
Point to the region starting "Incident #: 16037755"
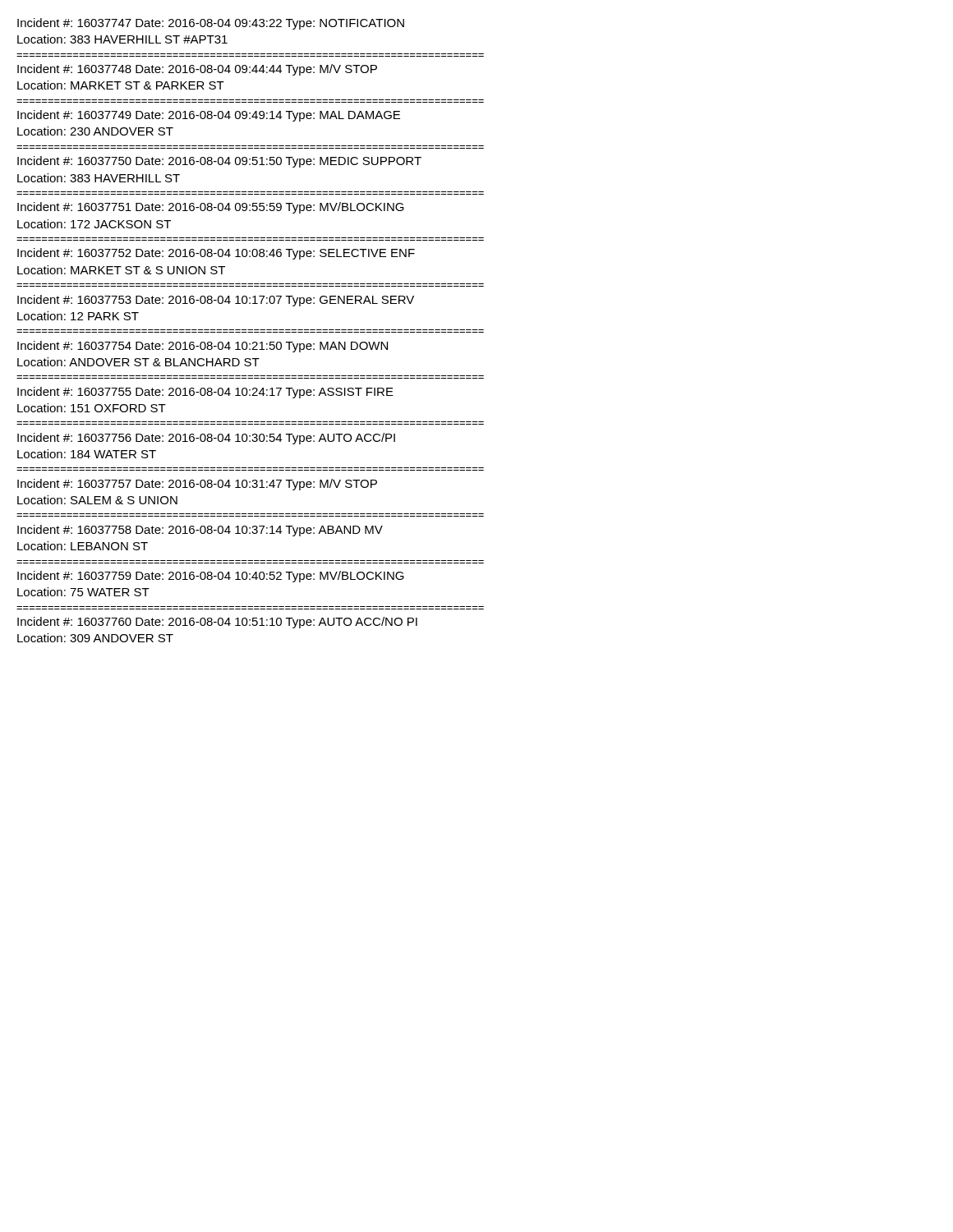205,393
